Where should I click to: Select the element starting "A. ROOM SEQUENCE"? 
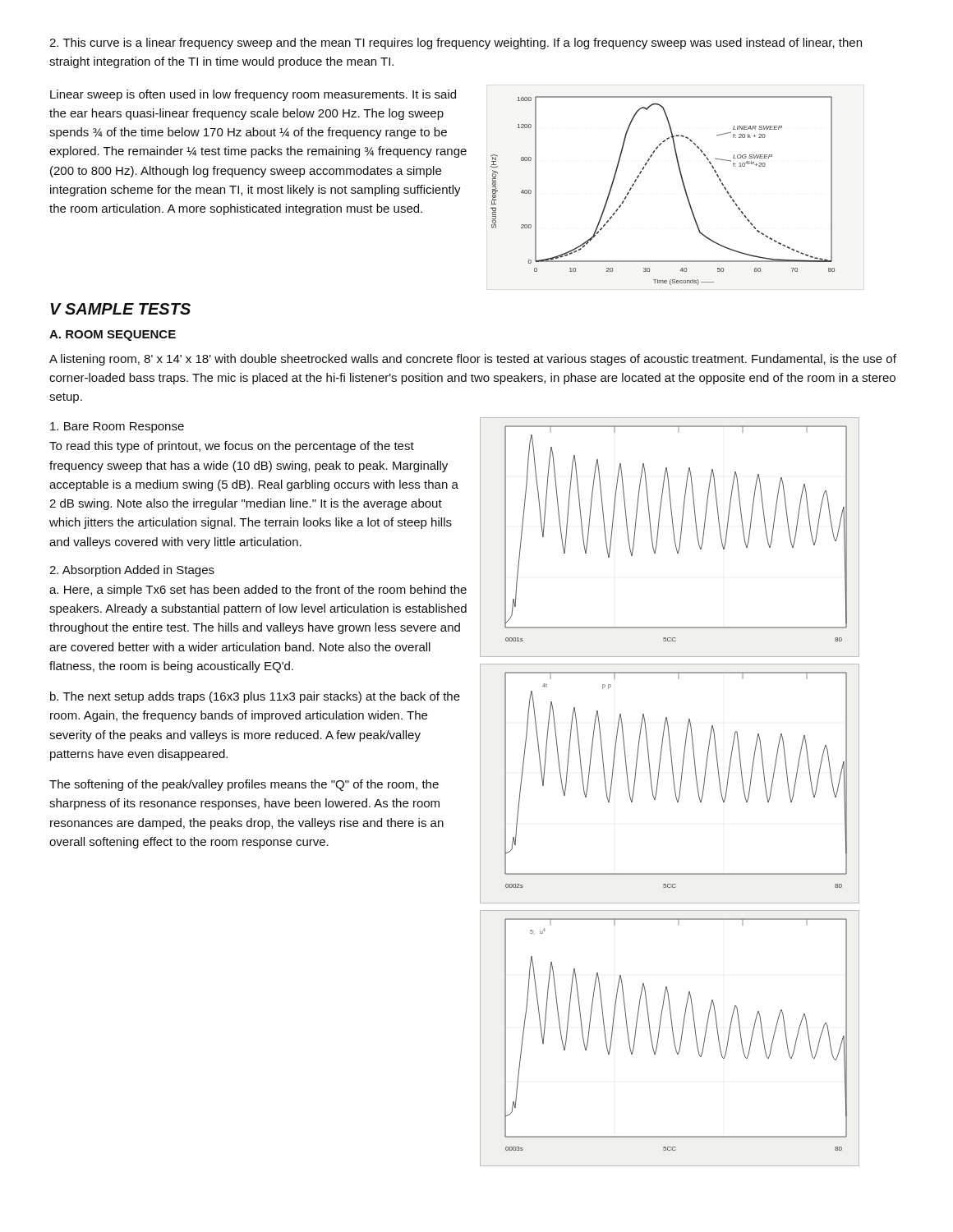click(113, 333)
